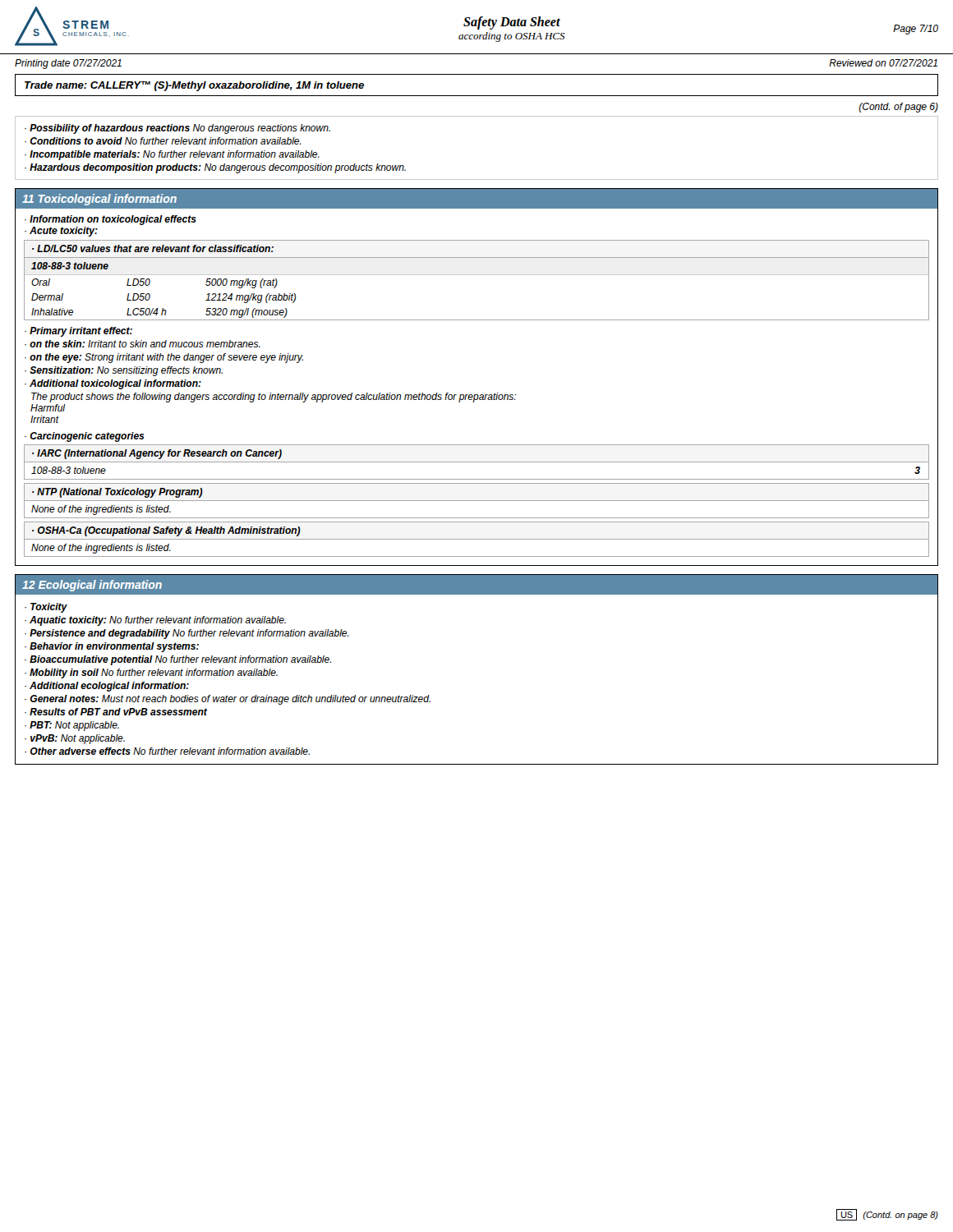Viewport: 953px width, 1232px height.
Task: Where is the passage that starts "· on the eye: Strong irritant with the"?
Action: click(164, 357)
